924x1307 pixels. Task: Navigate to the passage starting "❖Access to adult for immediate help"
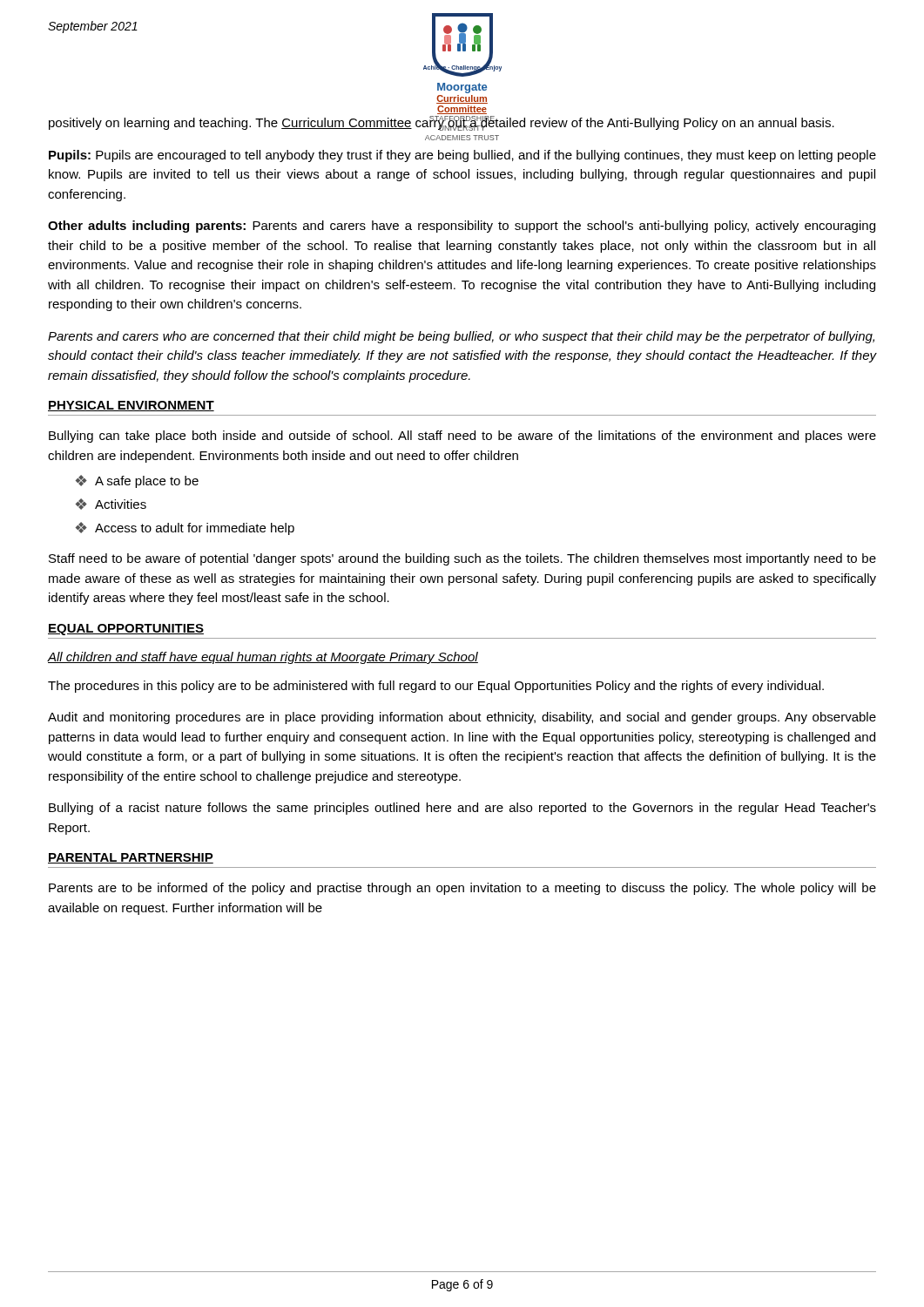pyautogui.click(x=184, y=529)
